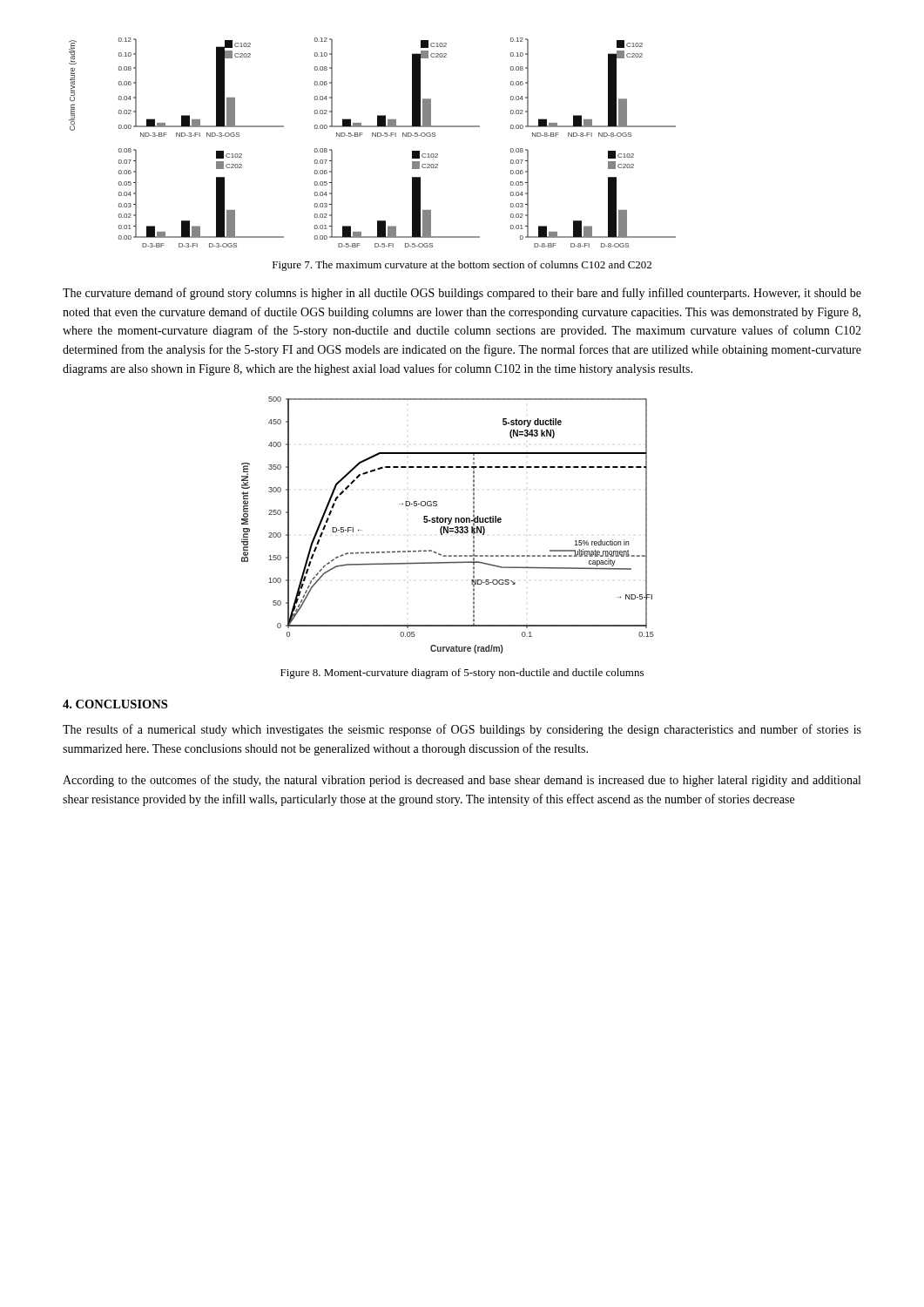Select the line chart

click(462, 526)
